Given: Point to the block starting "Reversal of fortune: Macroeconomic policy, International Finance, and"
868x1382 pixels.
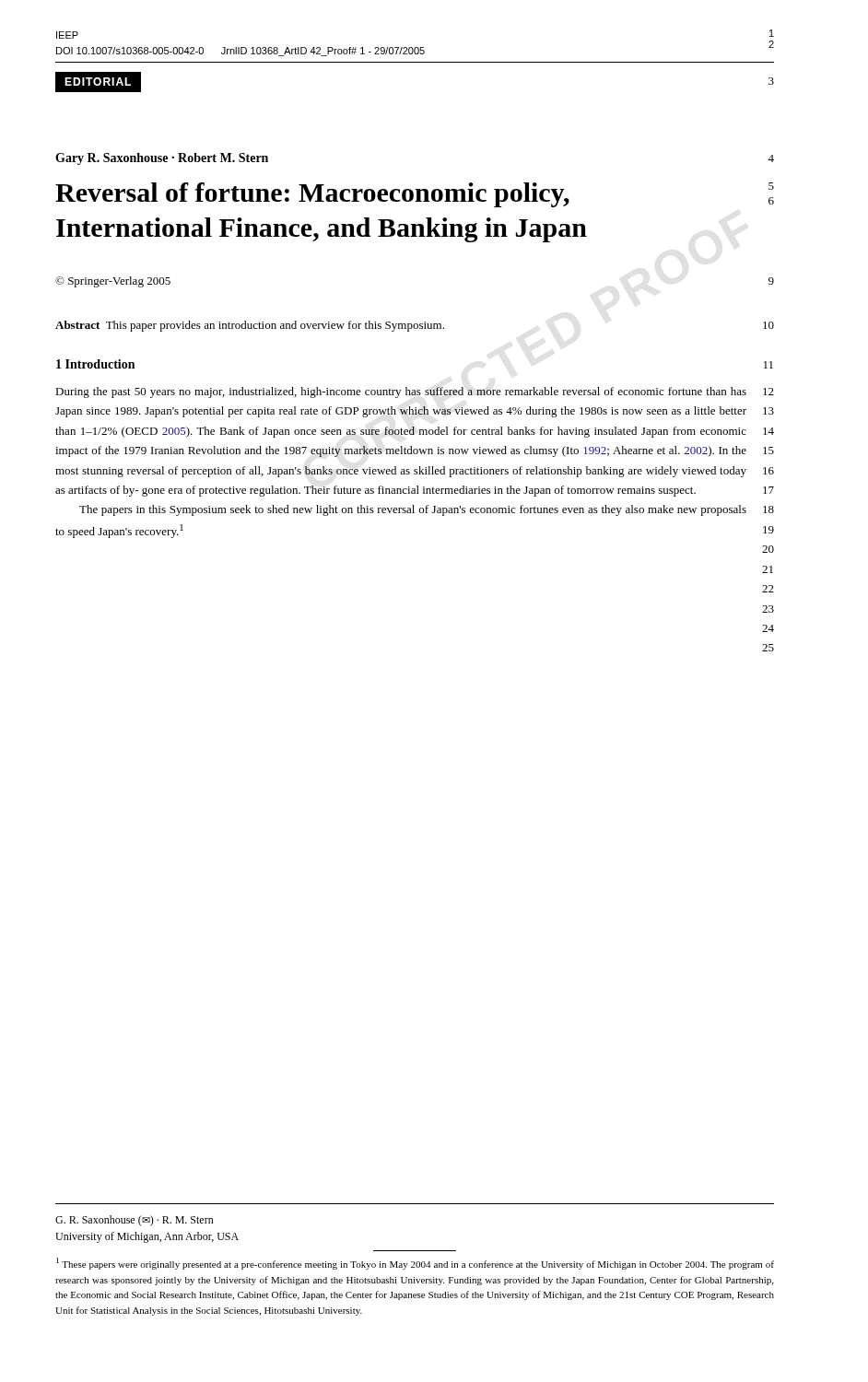Looking at the screenshot, I should 415,210.
